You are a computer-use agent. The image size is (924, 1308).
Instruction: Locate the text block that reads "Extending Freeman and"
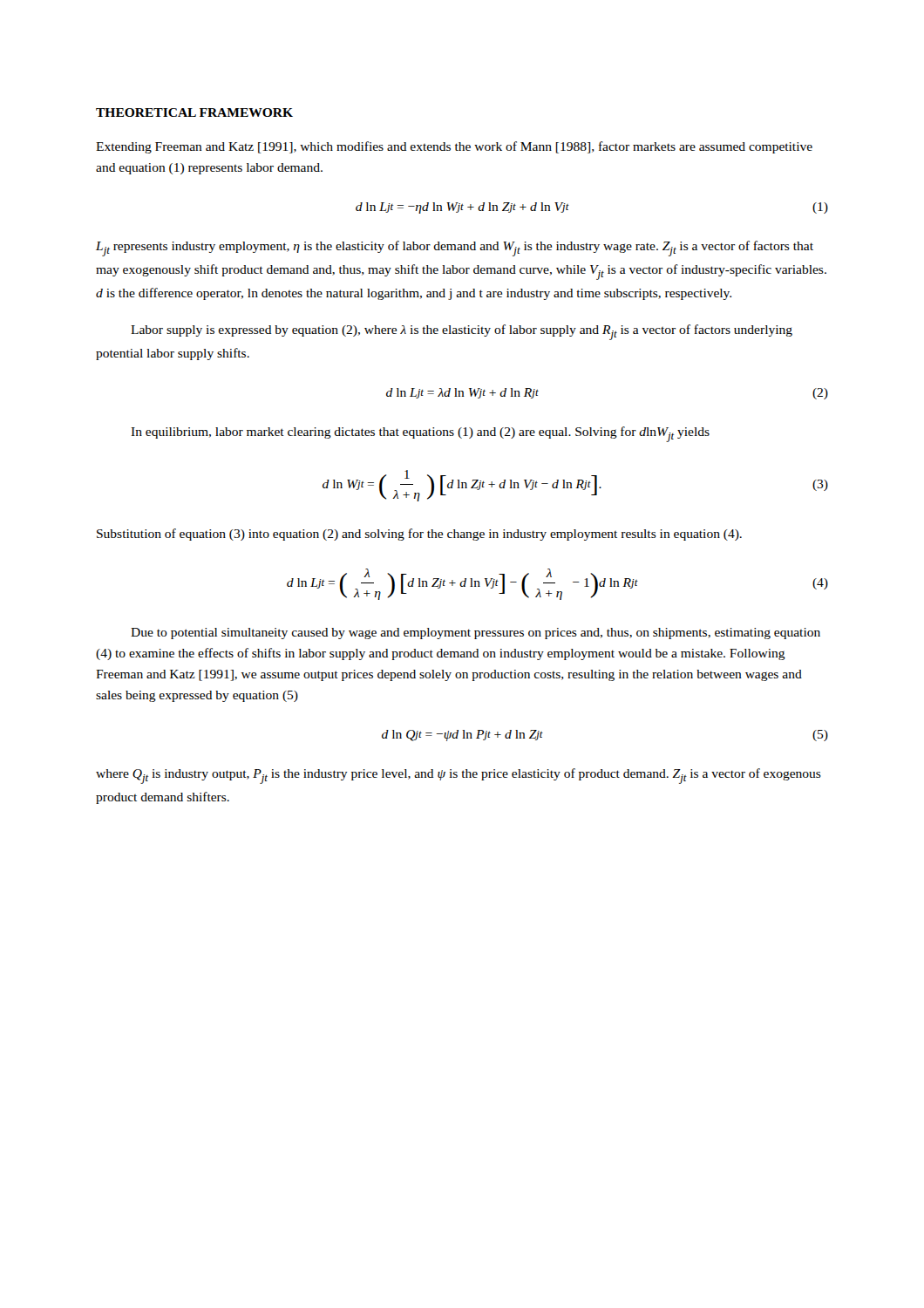click(454, 157)
